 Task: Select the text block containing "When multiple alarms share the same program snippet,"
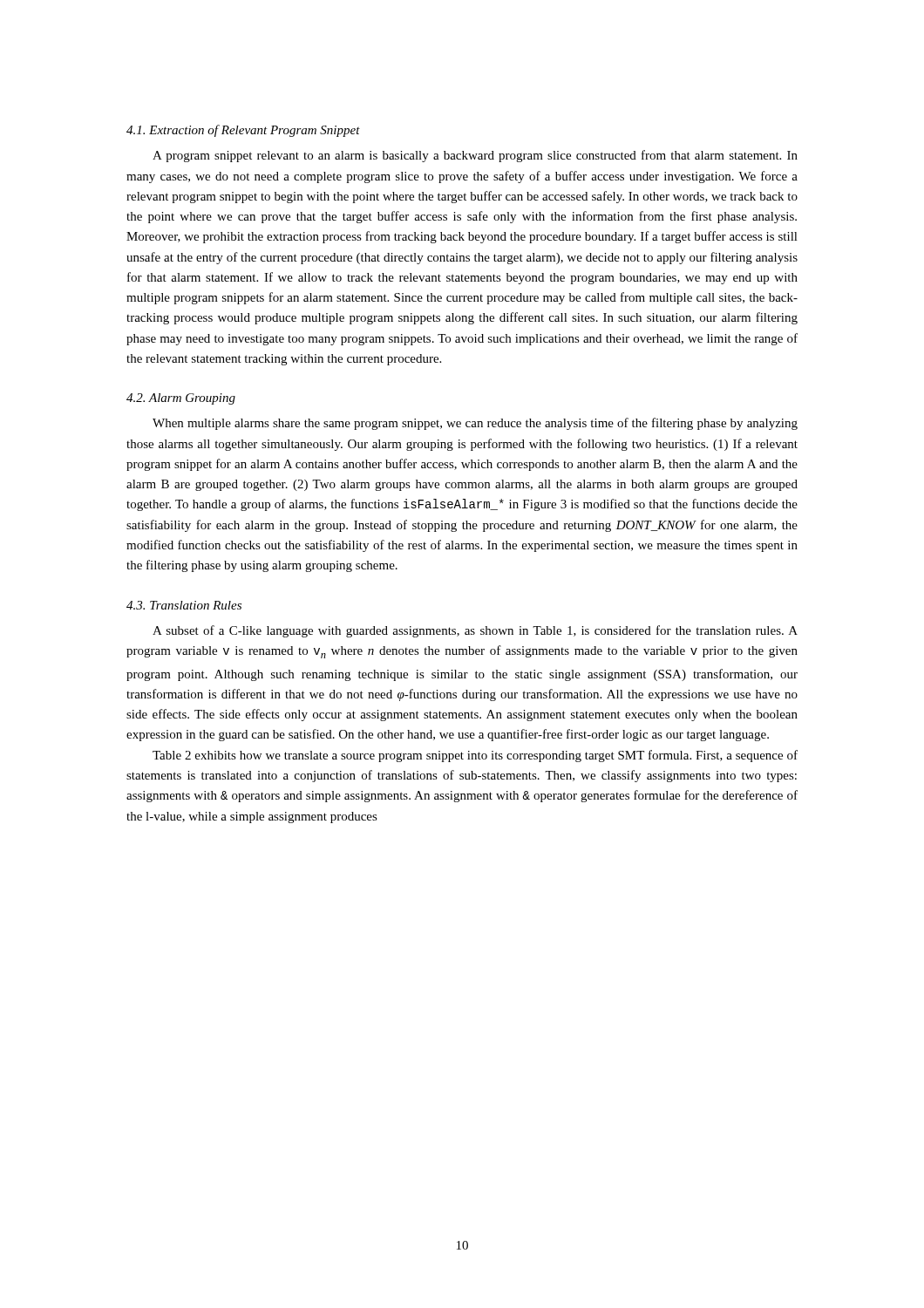[462, 494]
